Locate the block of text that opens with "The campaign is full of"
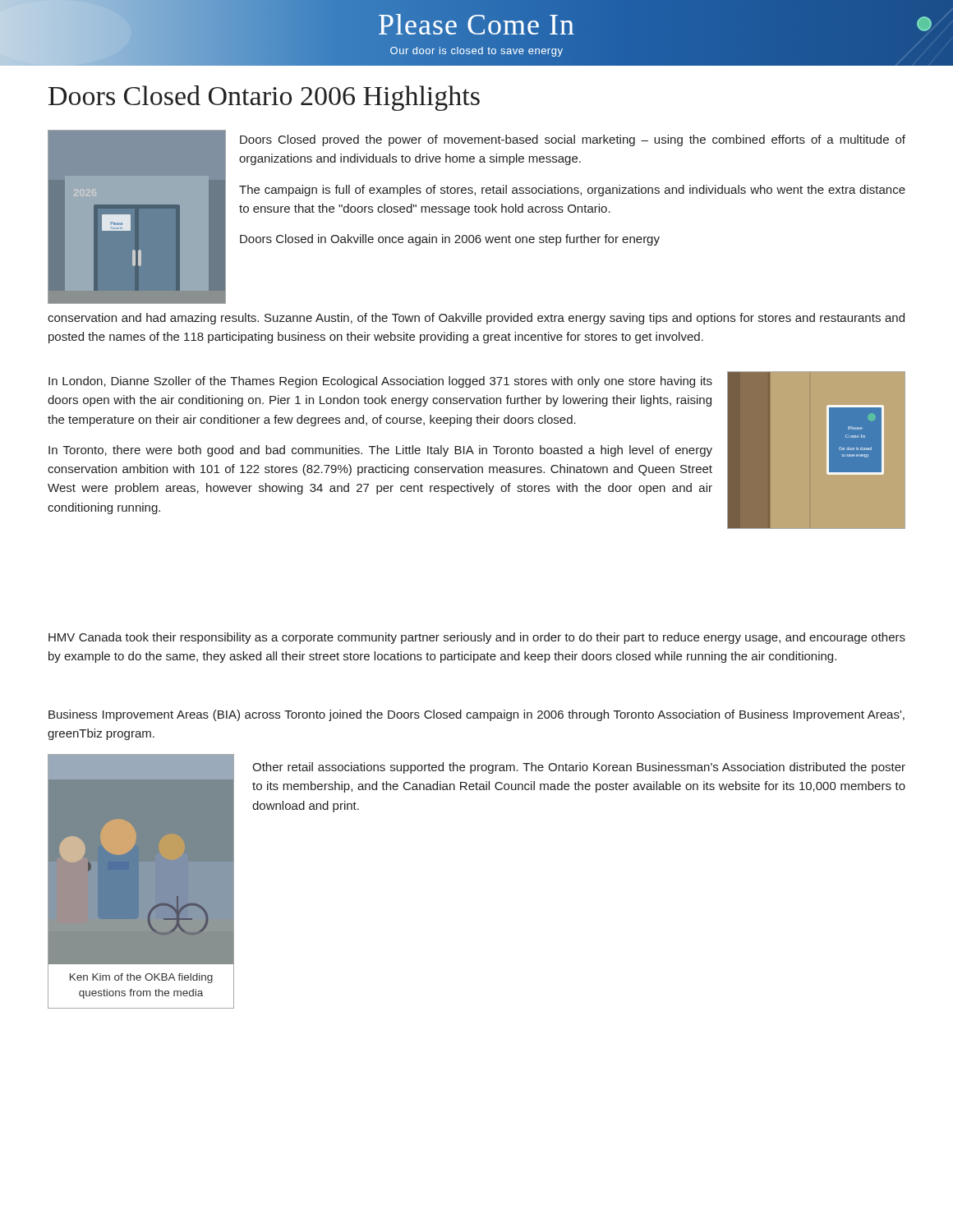The image size is (953, 1232). point(572,198)
